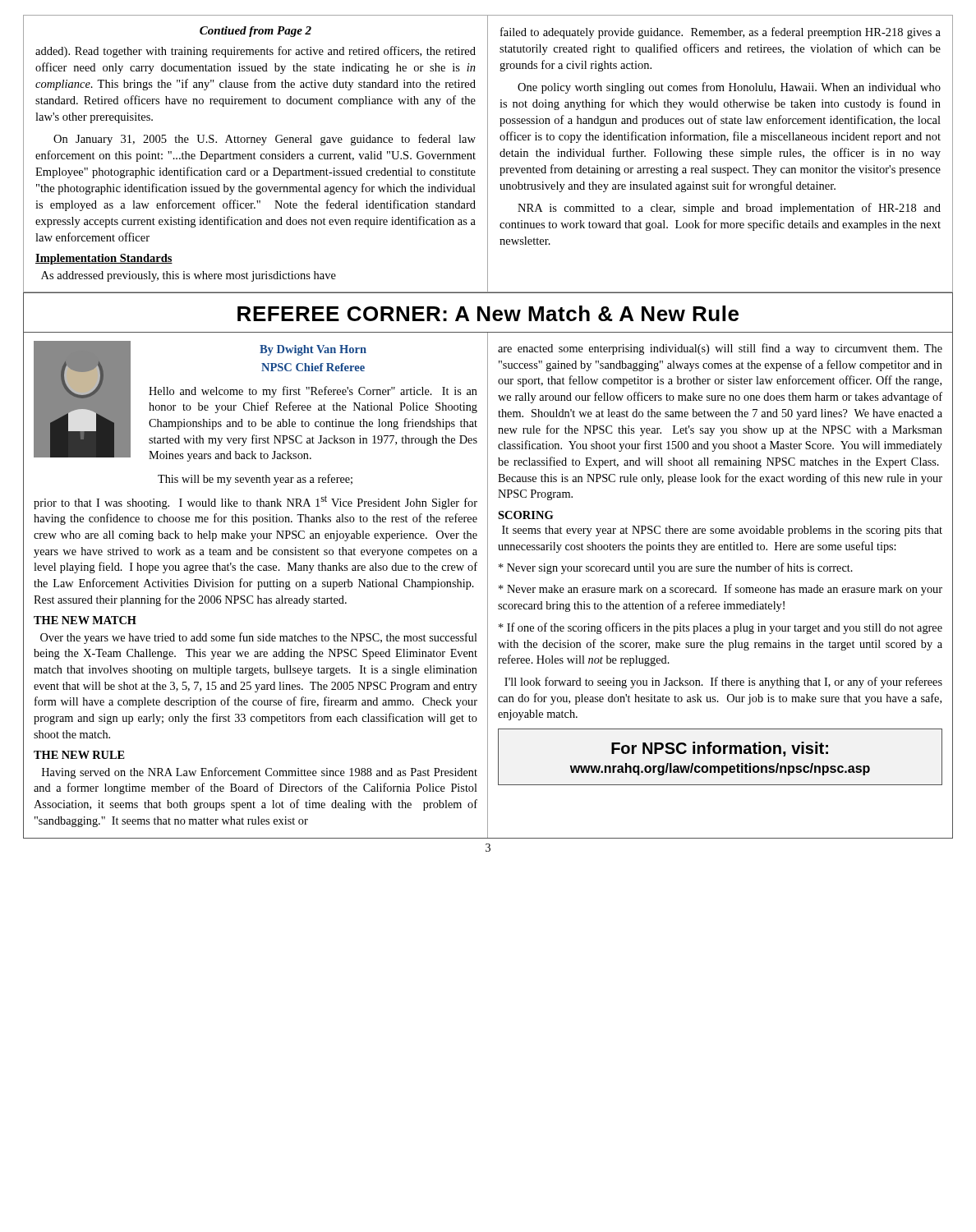This screenshot has width=976, height=1232.
Task: Point to the text starting "Hello and welcome to my first "Referee's Corner""
Action: [x=313, y=424]
